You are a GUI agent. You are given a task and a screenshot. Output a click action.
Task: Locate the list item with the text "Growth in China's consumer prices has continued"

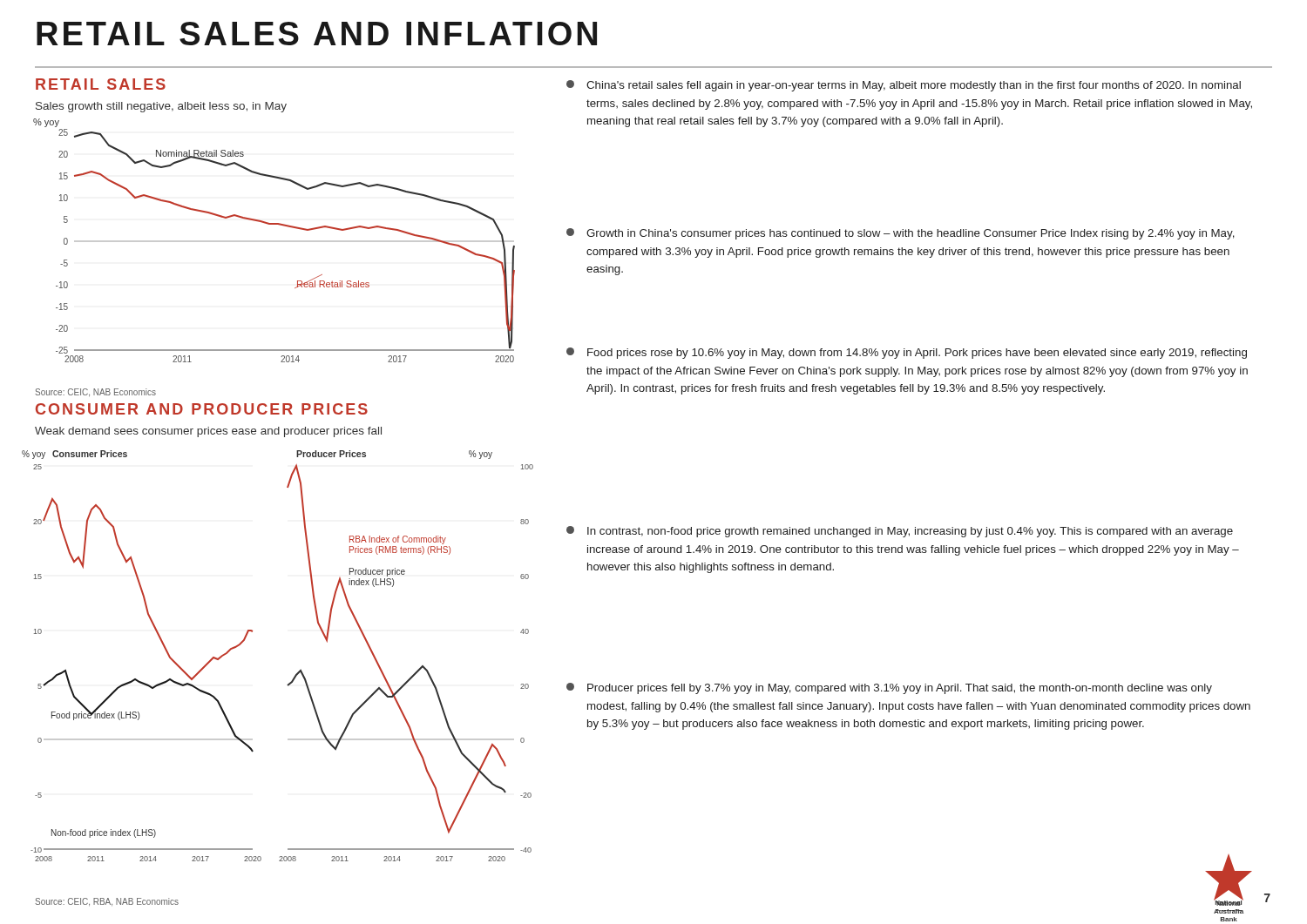pos(911,252)
